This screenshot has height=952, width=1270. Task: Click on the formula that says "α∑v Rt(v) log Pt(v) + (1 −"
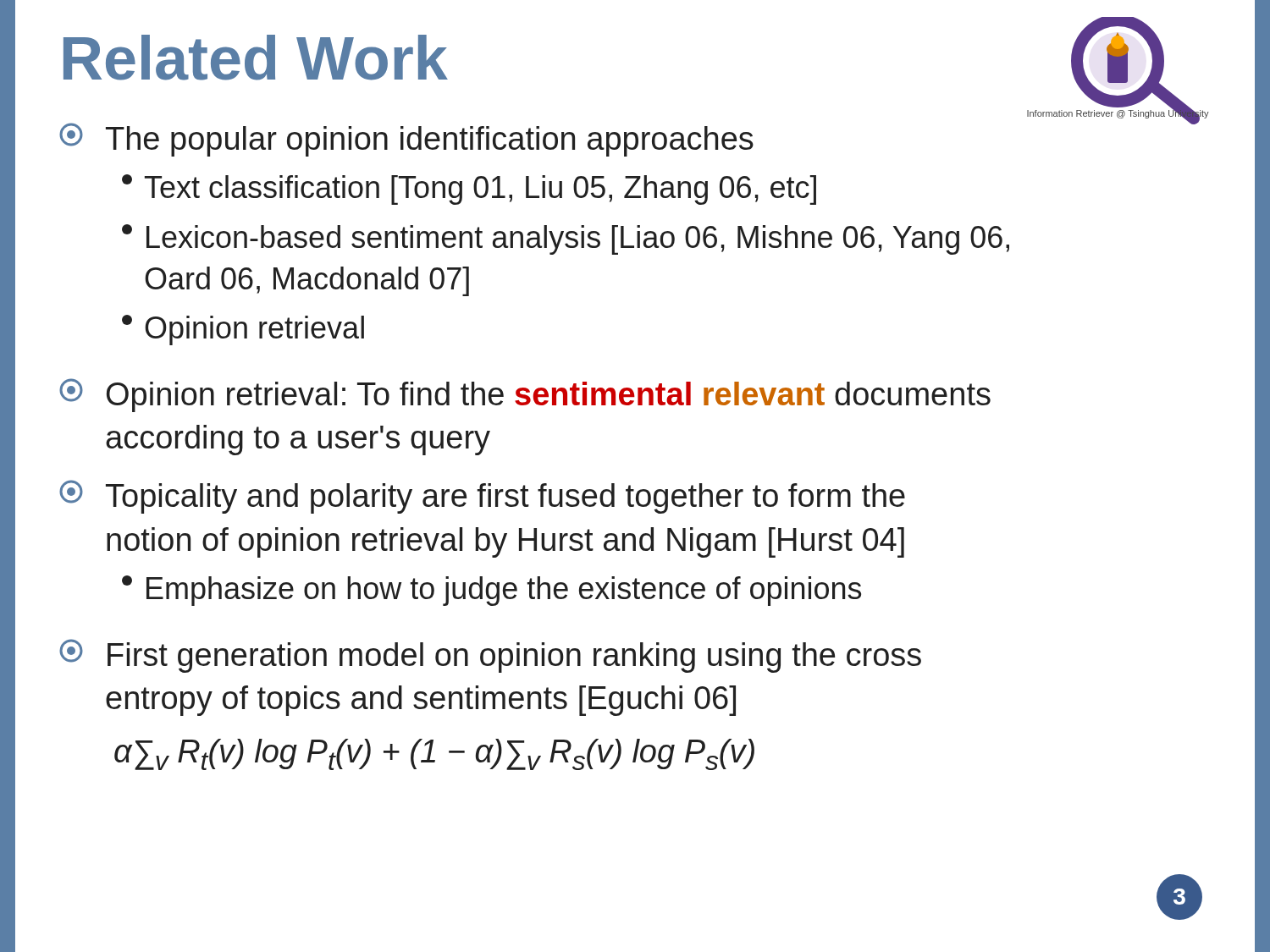point(435,755)
